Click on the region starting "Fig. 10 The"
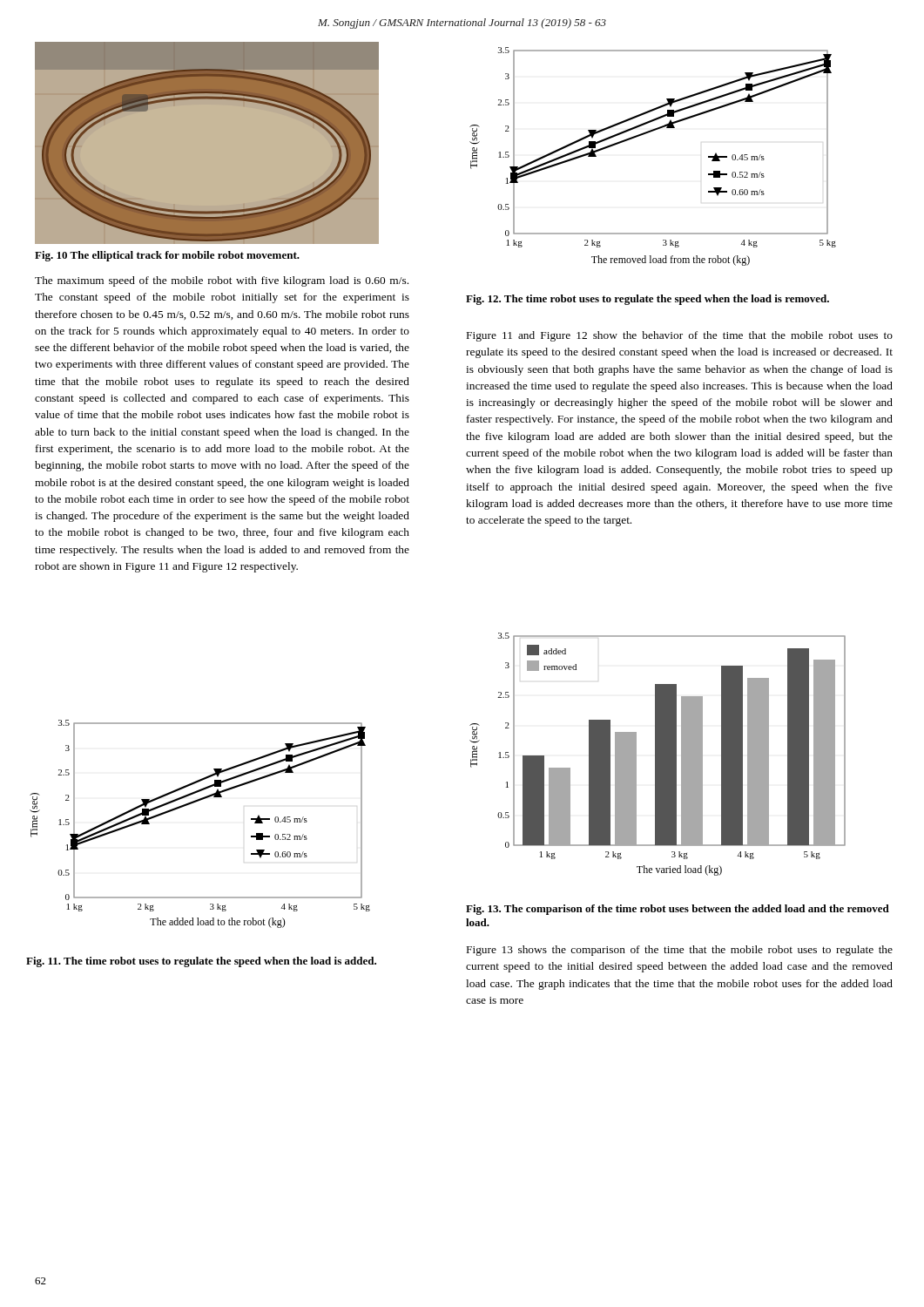The image size is (924, 1307). pos(167,255)
